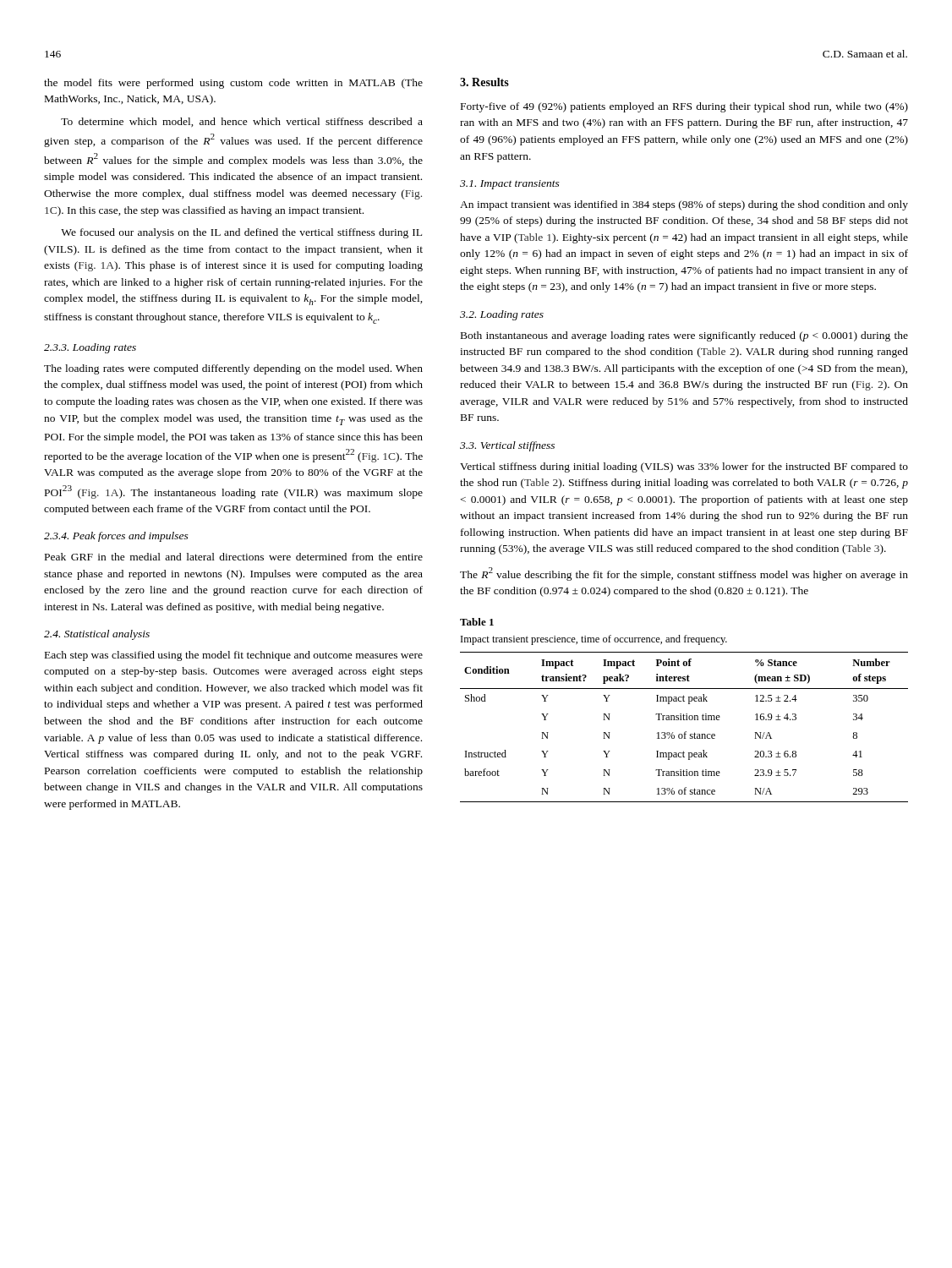
Task: Navigate to the region starting "The loading rates were computed differently depending"
Action: click(233, 438)
